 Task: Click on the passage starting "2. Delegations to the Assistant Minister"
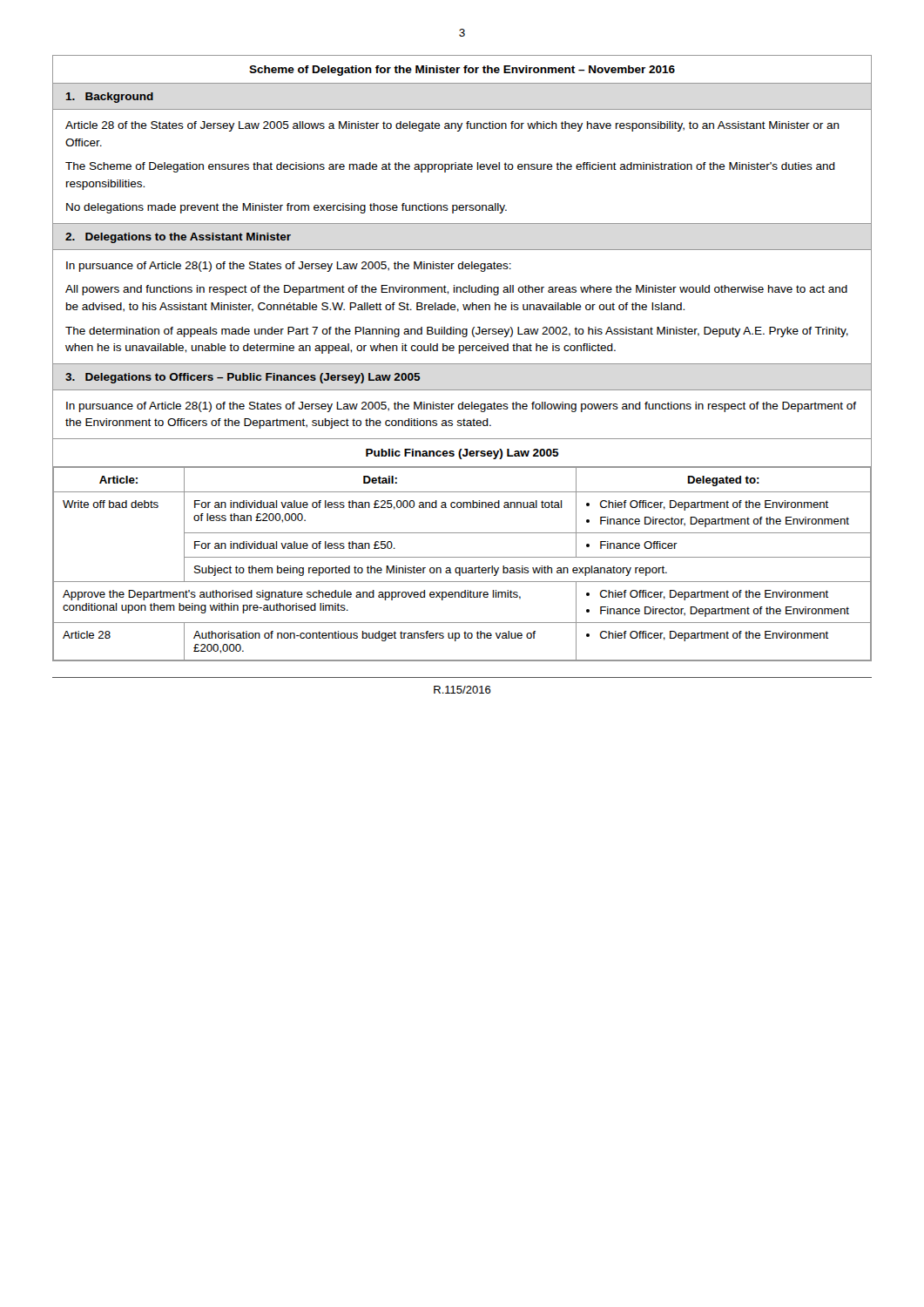pos(178,236)
